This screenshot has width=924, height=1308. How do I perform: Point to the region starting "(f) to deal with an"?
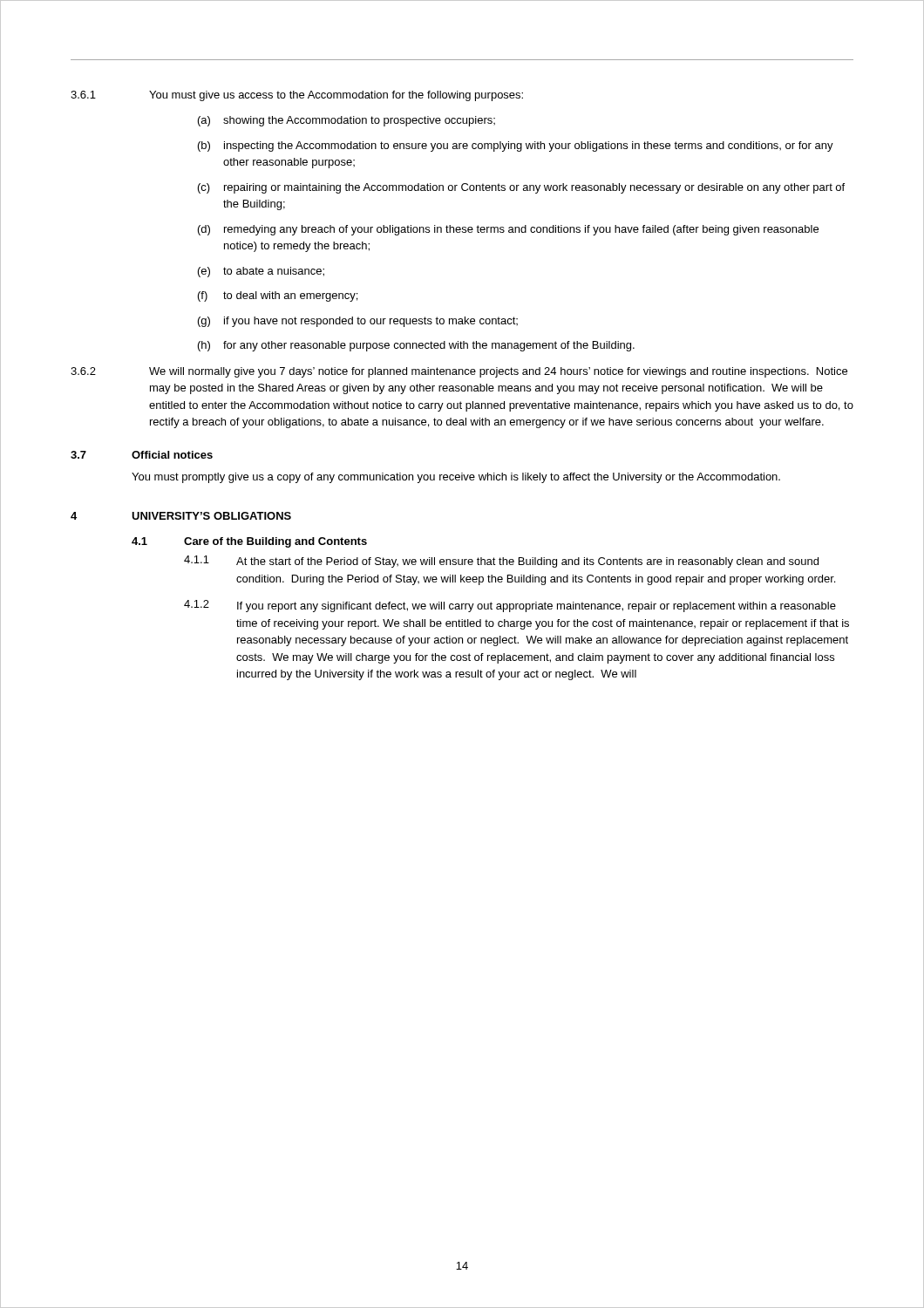pyautogui.click(x=278, y=296)
